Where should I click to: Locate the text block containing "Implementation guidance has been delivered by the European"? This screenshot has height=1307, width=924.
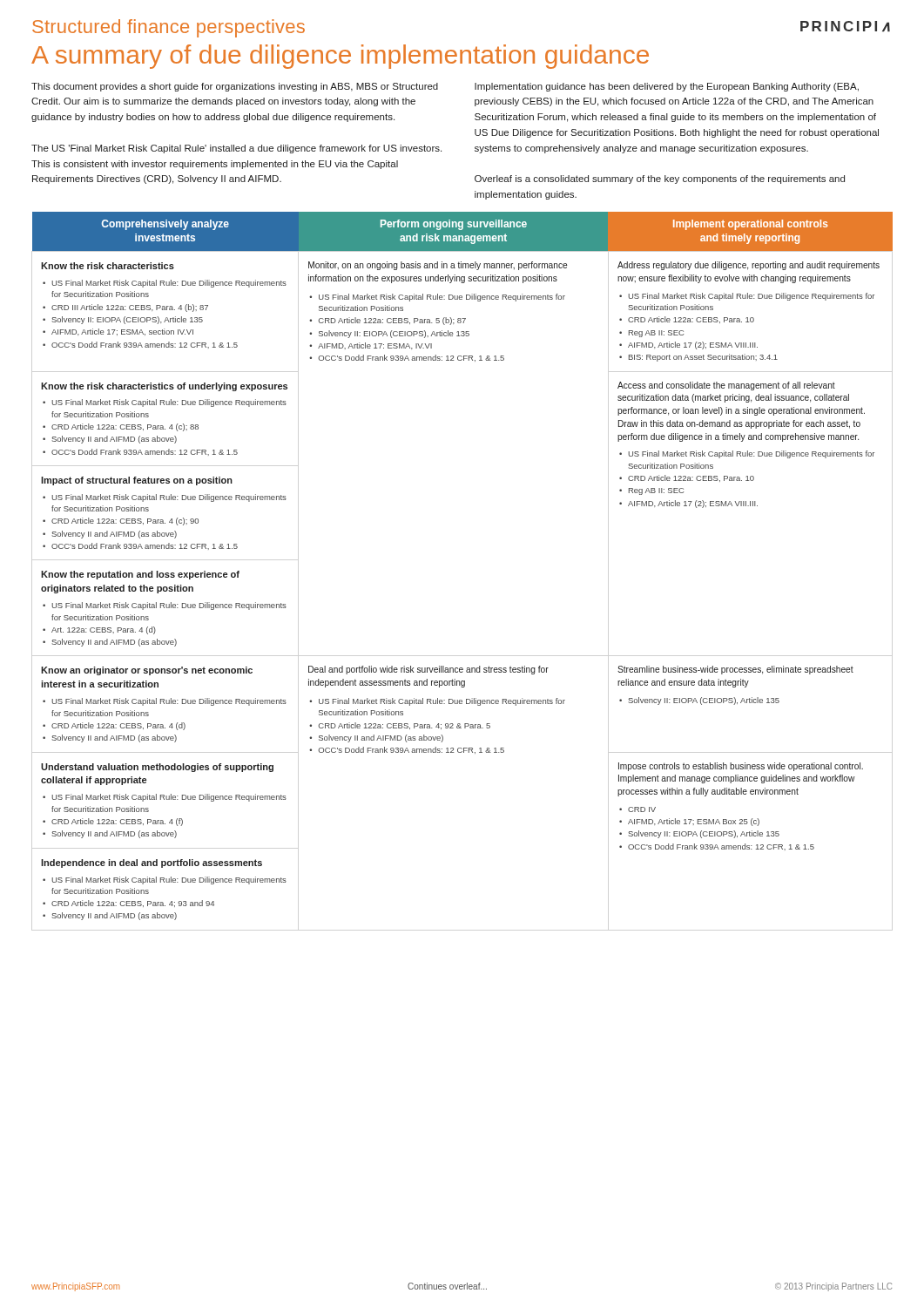(x=677, y=140)
